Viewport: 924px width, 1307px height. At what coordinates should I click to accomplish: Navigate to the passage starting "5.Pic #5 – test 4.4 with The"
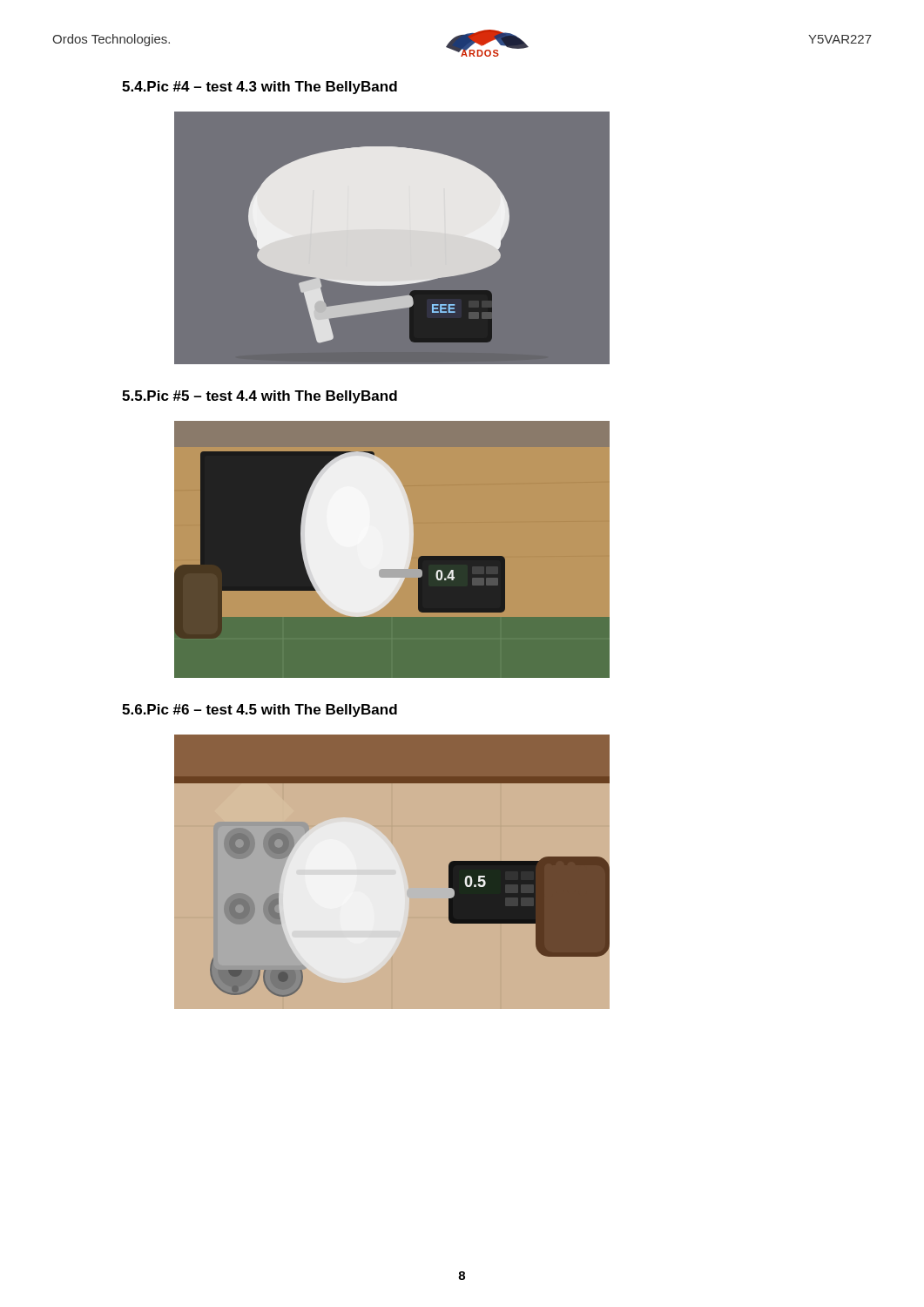260,396
